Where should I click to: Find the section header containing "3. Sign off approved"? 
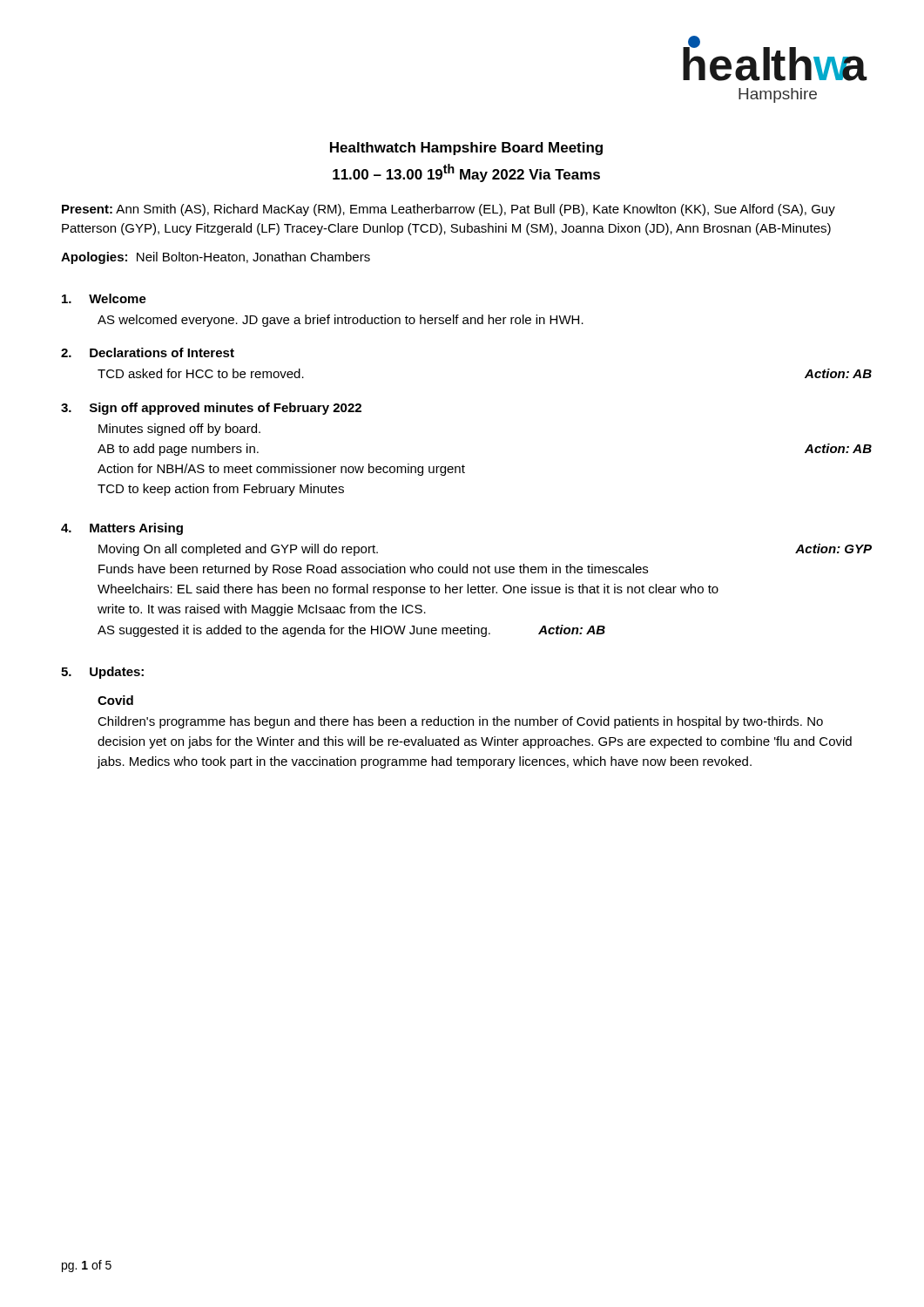[x=211, y=407]
